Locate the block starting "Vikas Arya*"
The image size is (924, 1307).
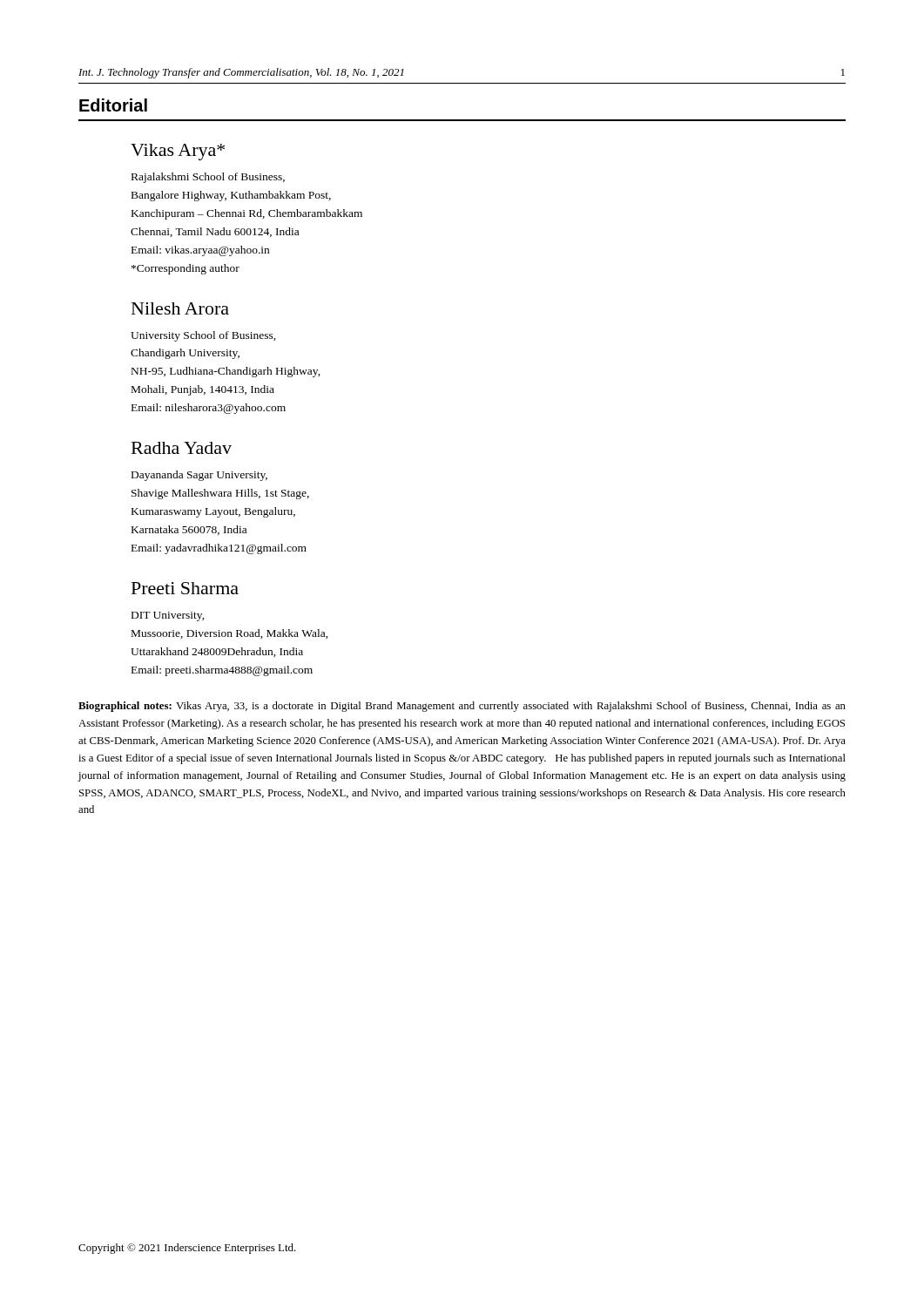(x=178, y=152)
